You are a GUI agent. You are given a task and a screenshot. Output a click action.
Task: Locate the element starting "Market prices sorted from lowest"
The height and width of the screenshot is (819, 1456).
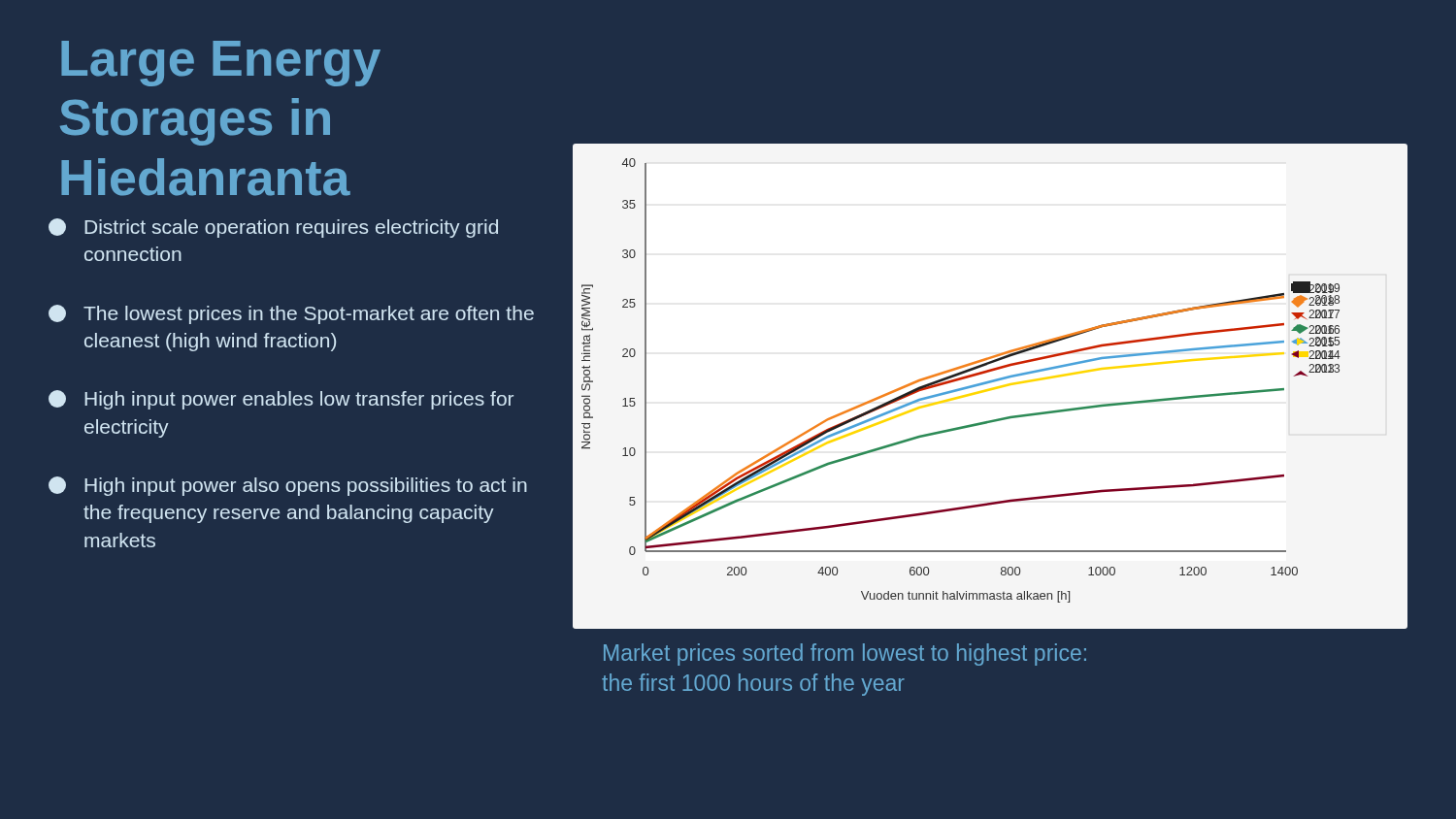[x=976, y=669]
